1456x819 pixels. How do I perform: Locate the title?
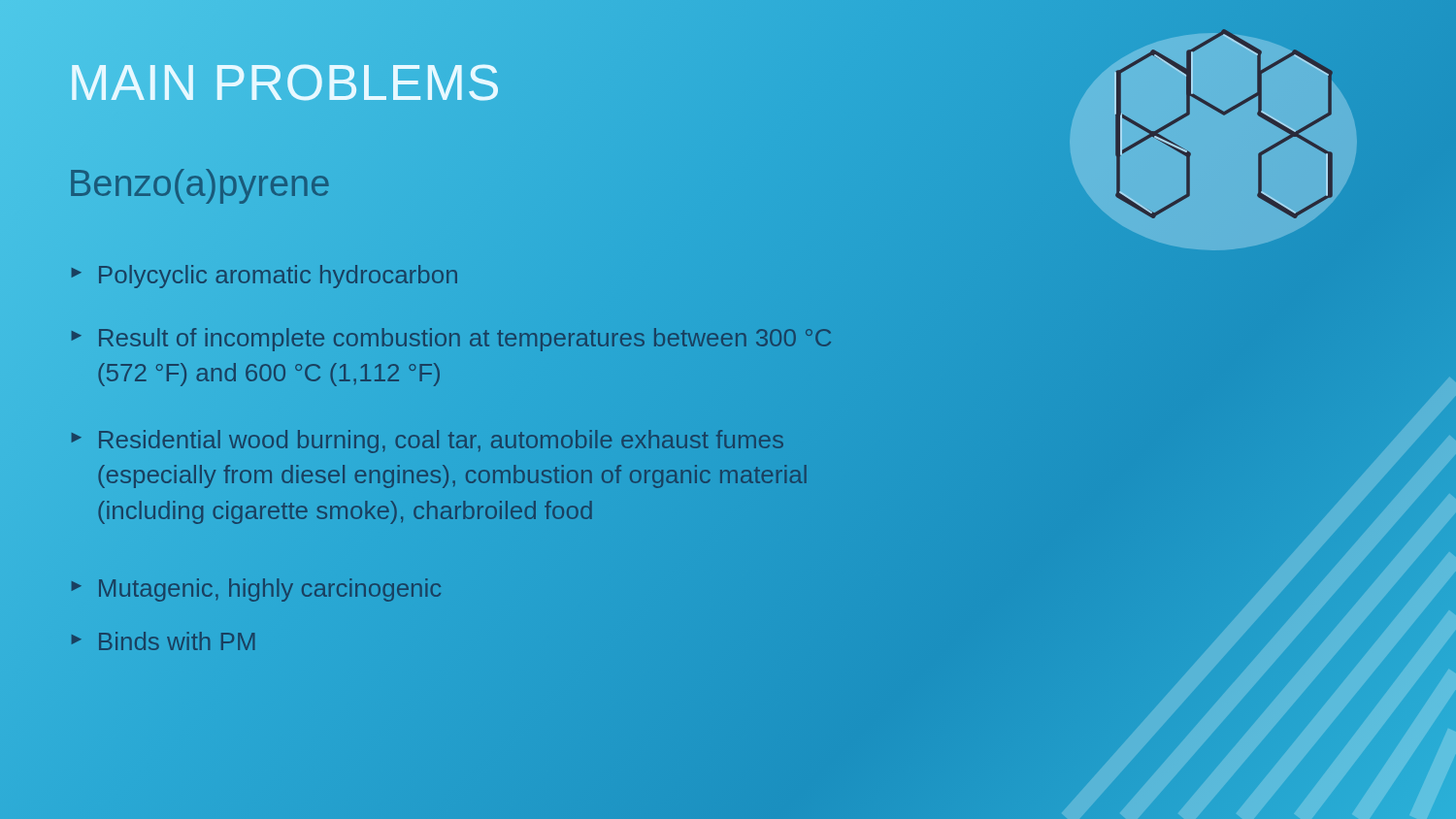[x=285, y=83]
